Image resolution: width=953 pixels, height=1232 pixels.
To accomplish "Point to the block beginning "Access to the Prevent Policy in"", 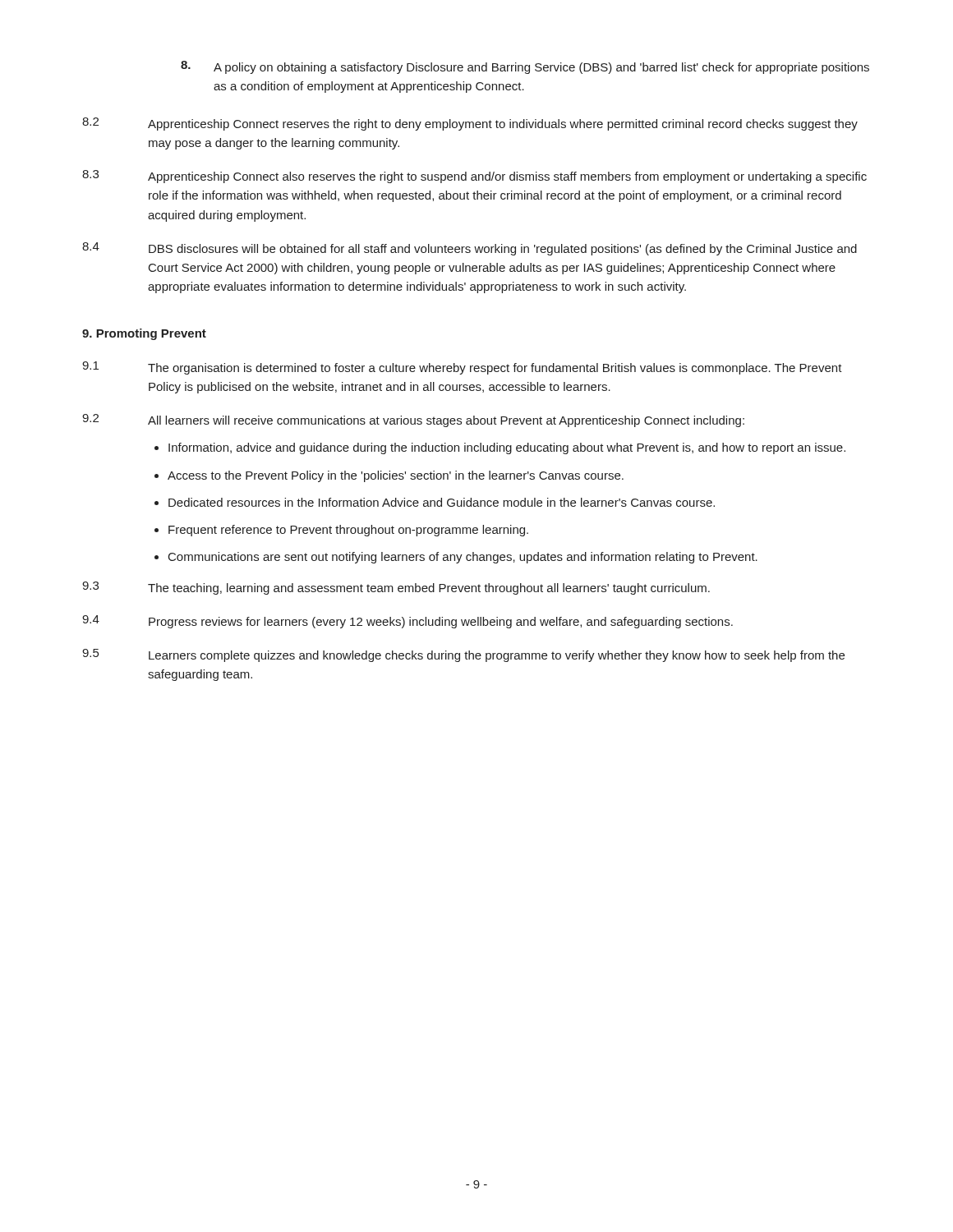I will point(396,475).
